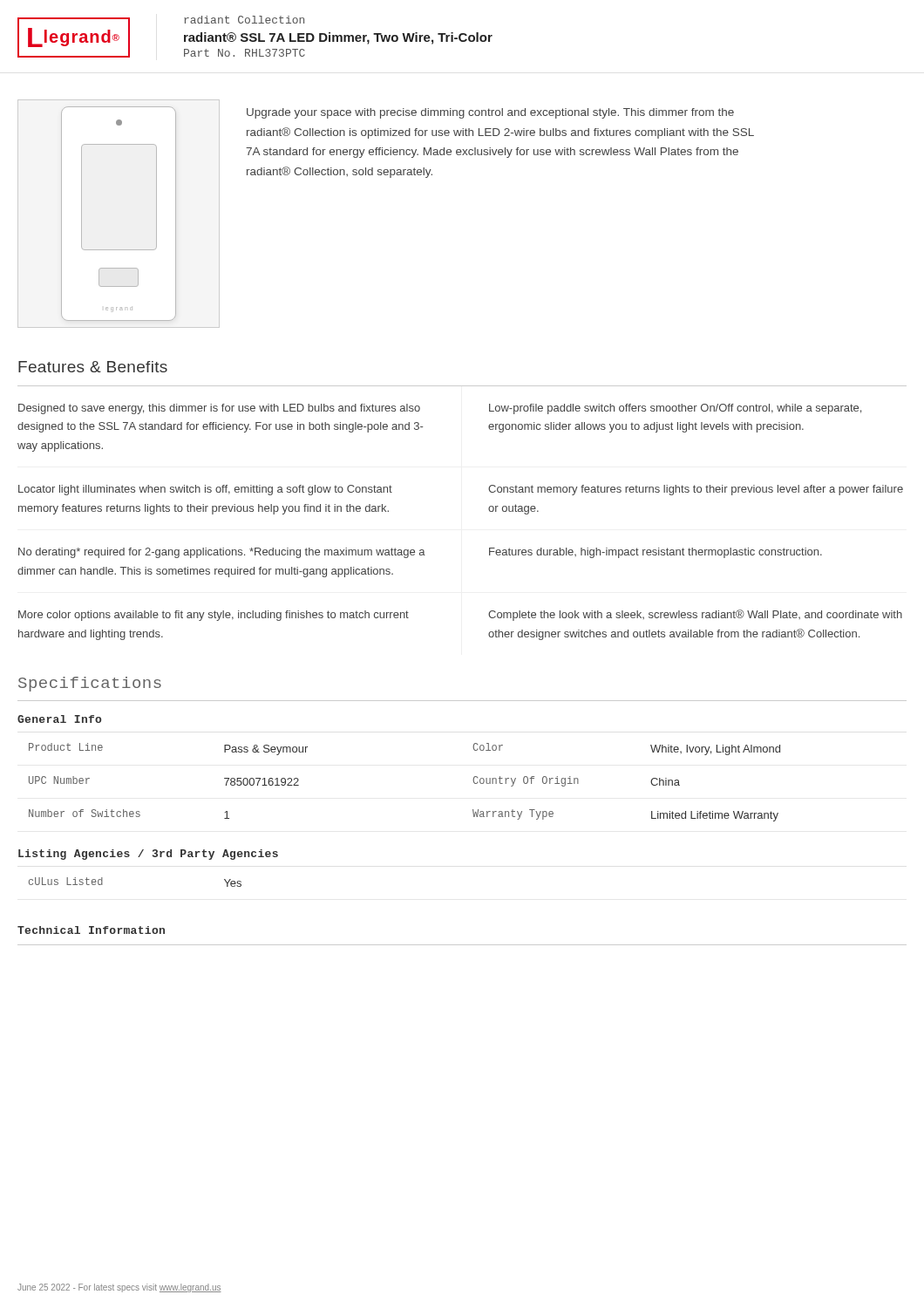Click on the text block starting "More color options"

tap(213, 624)
